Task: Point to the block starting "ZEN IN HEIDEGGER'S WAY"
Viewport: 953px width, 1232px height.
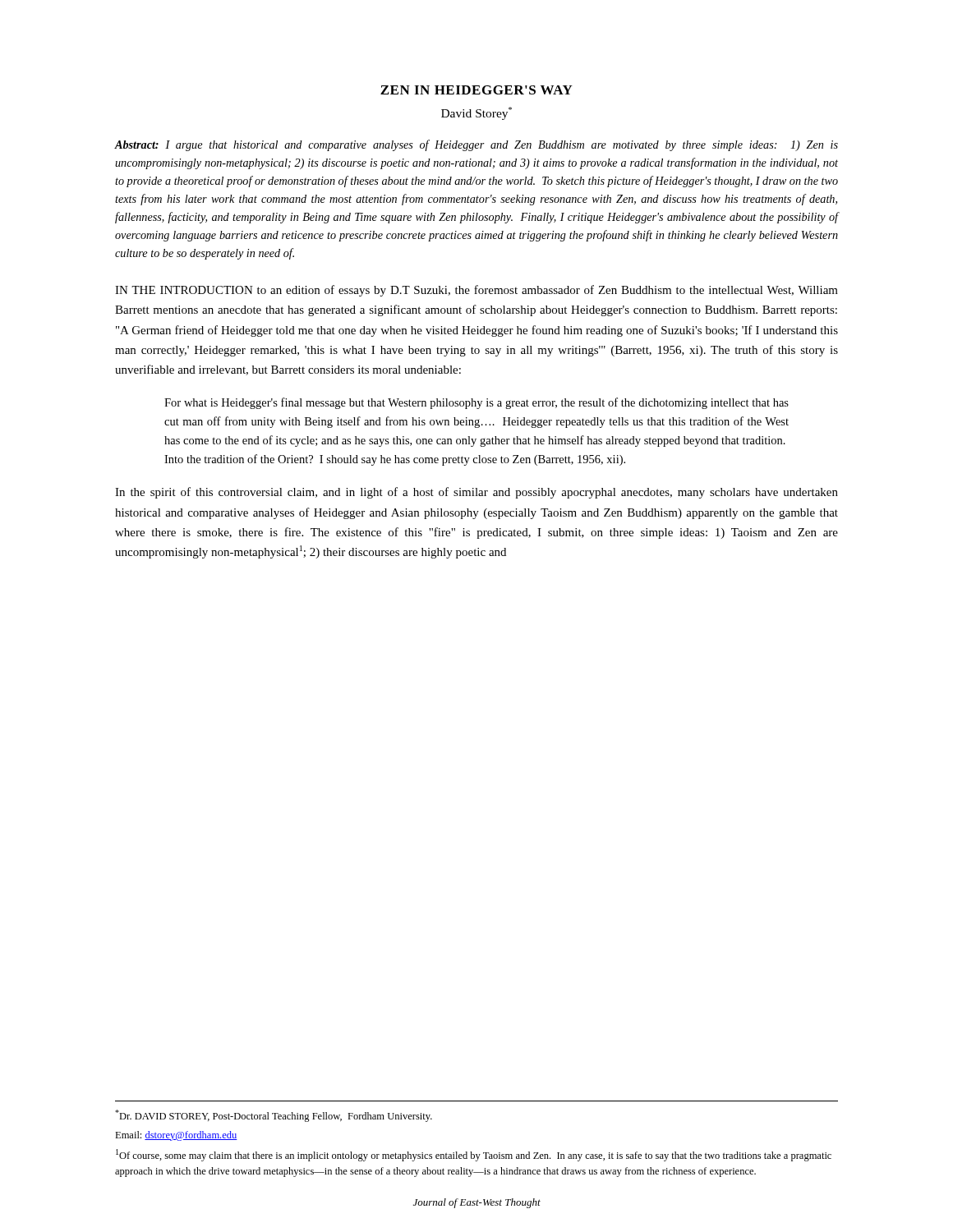Action: tap(476, 90)
